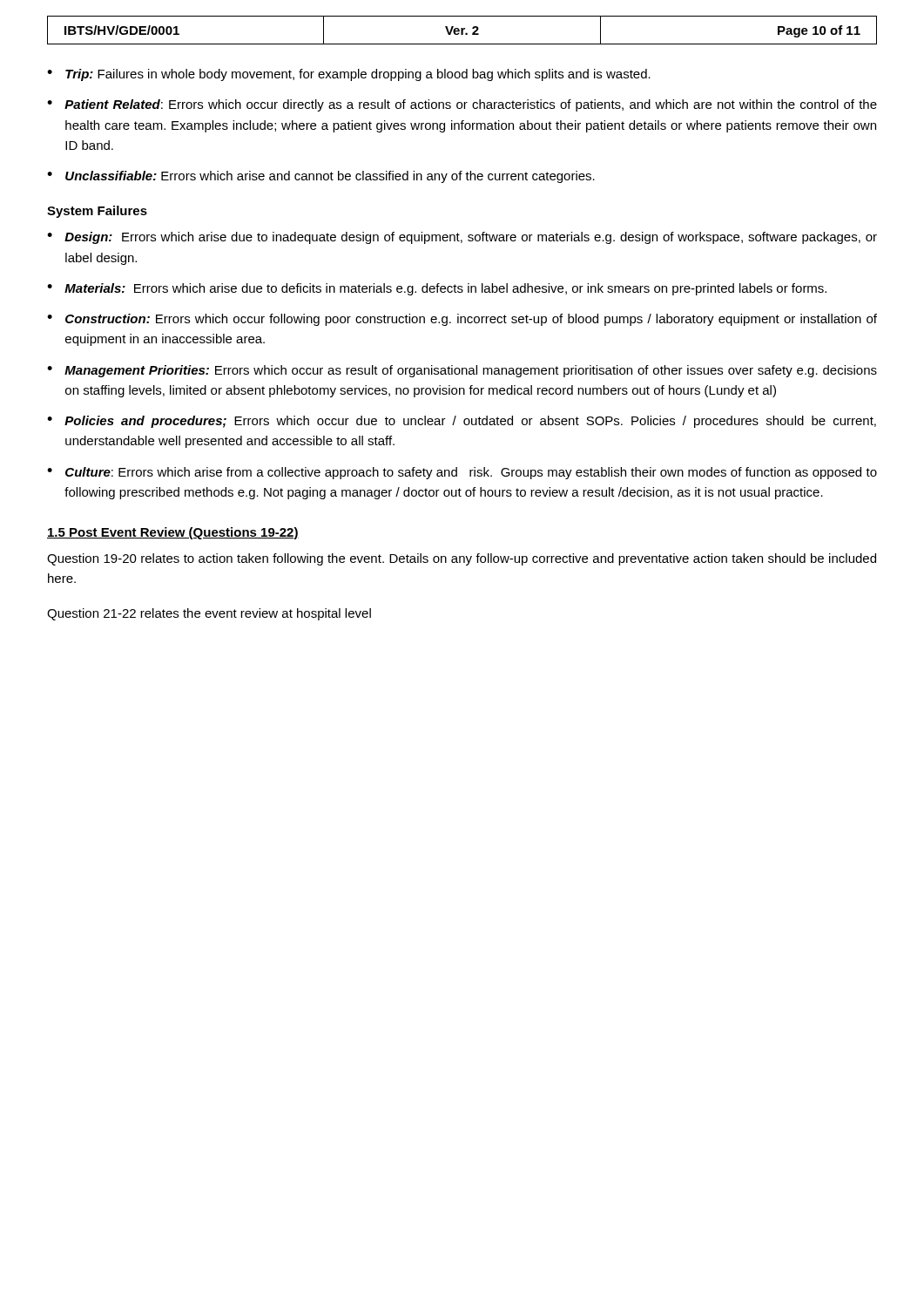Point to "System Failures"
The height and width of the screenshot is (1307, 924).
(97, 211)
